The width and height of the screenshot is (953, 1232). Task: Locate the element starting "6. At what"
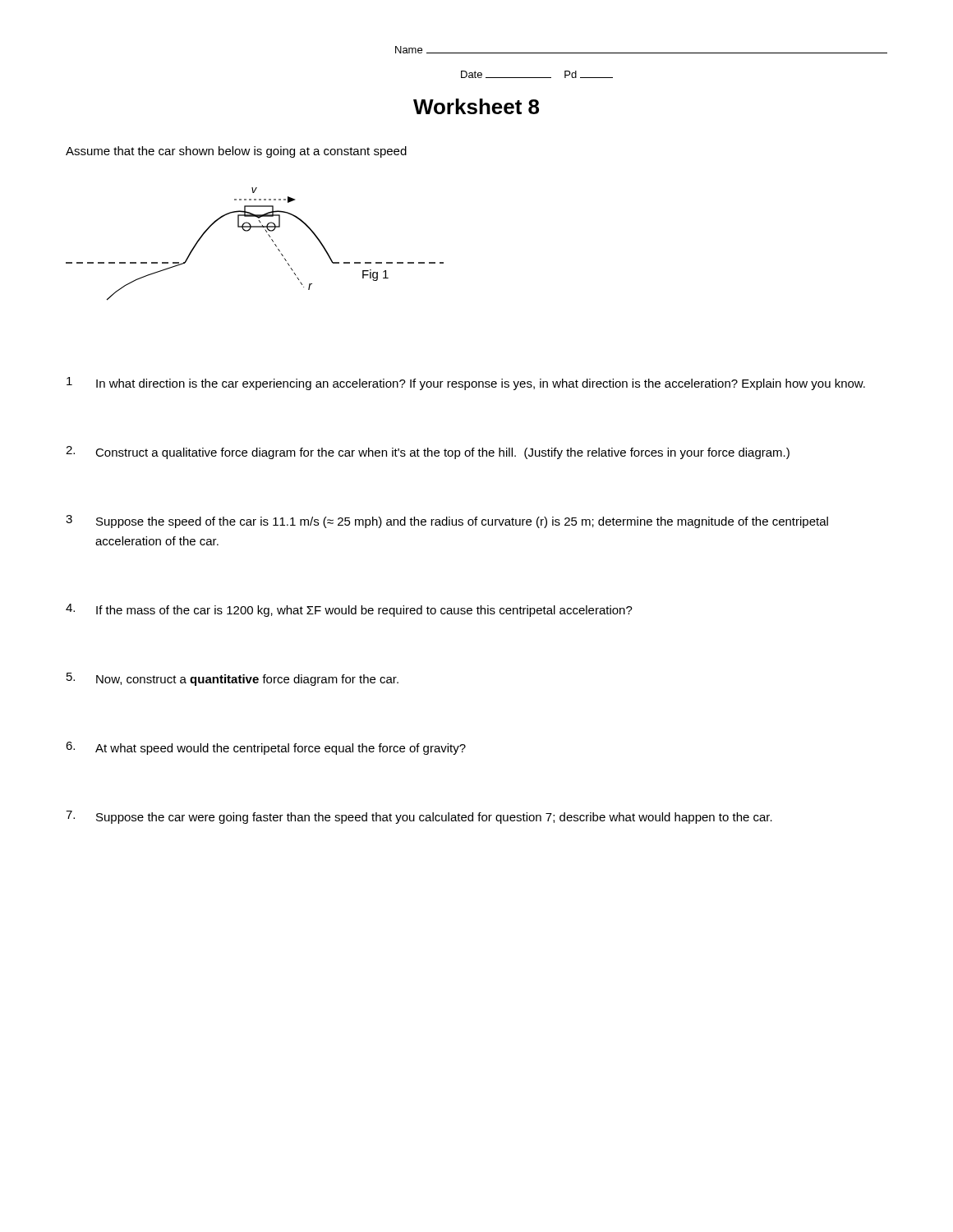(x=266, y=748)
